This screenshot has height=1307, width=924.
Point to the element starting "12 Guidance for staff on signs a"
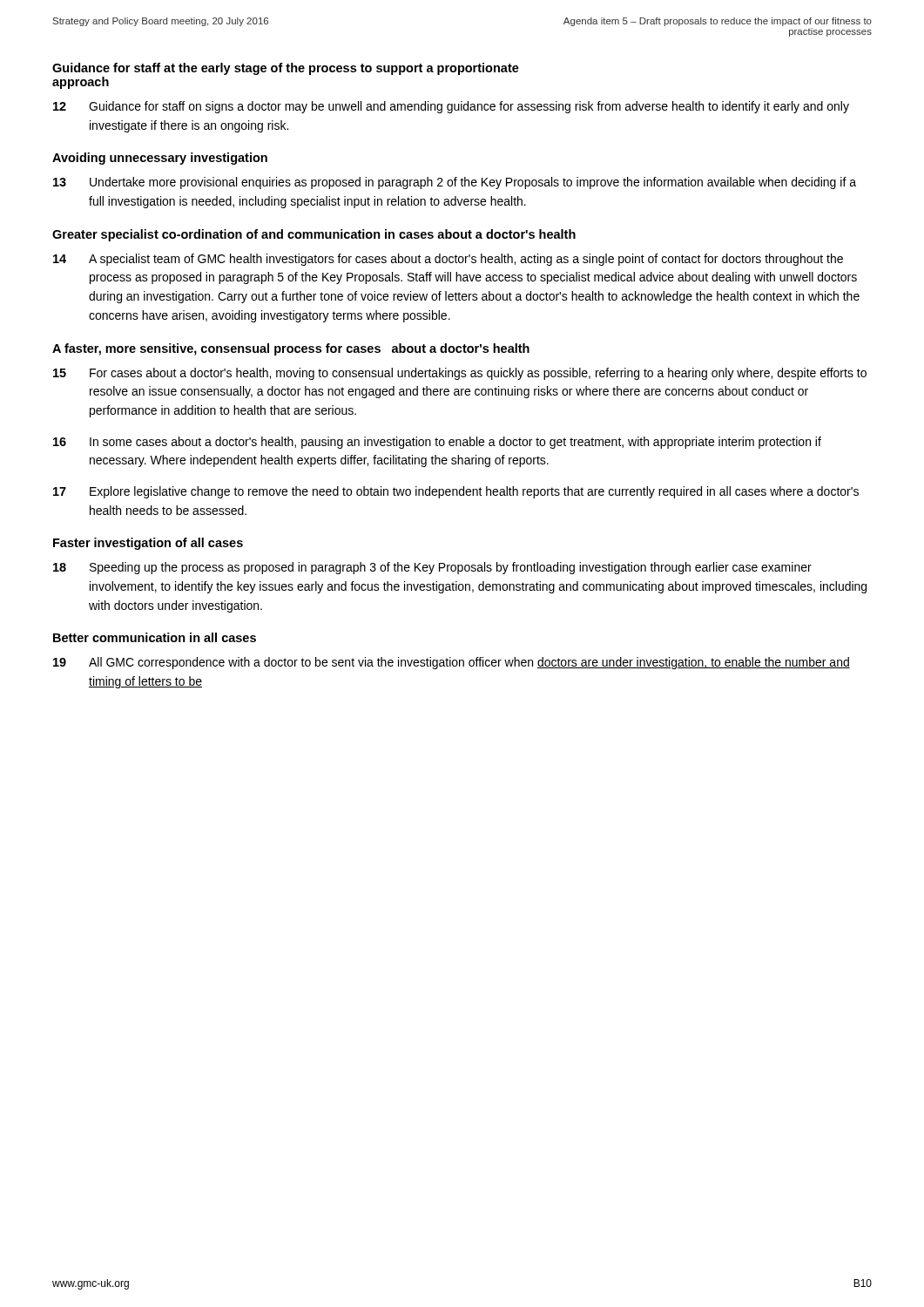[x=462, y=117]
